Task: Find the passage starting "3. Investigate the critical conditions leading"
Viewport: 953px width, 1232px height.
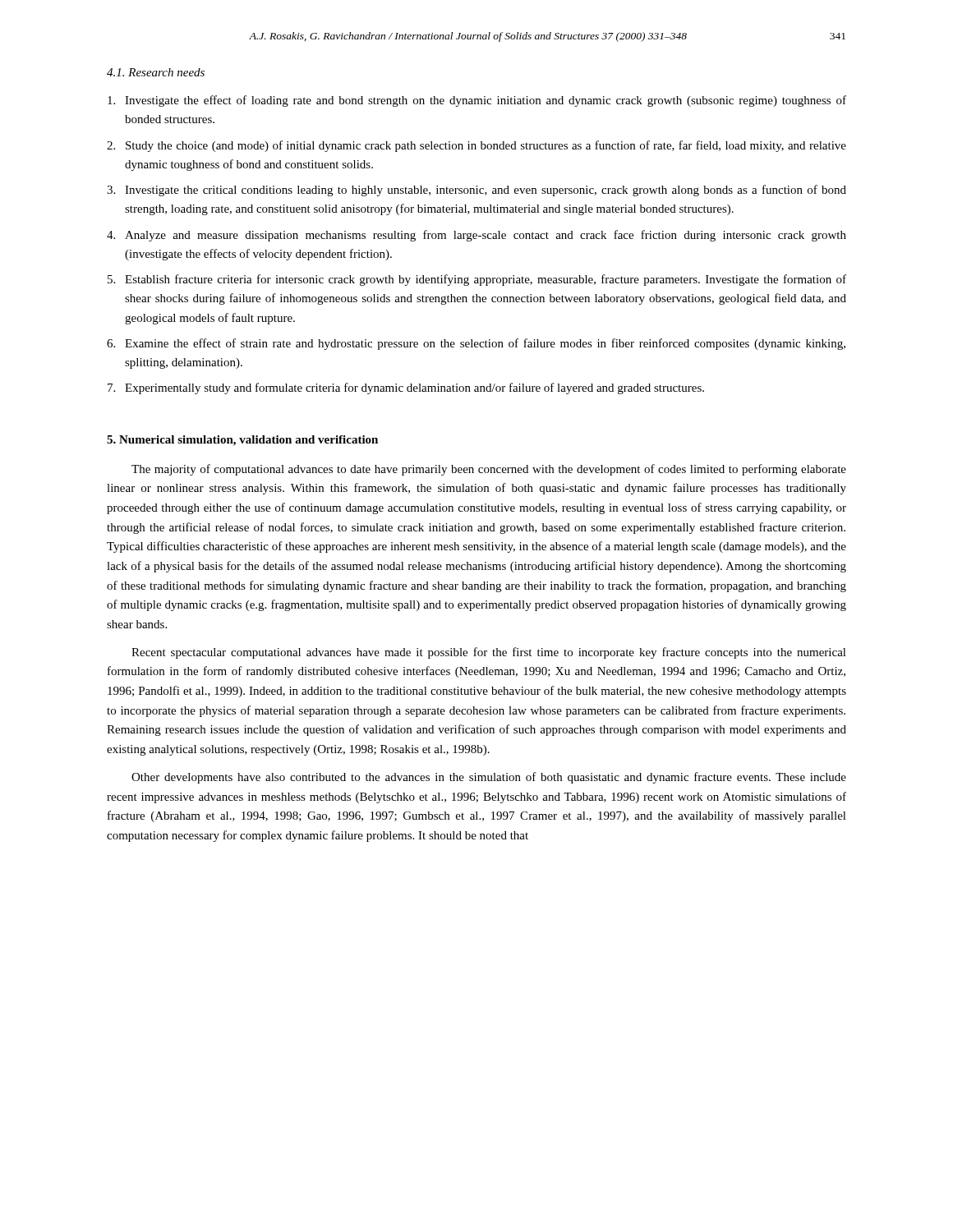Action: (x=476, y=200)
